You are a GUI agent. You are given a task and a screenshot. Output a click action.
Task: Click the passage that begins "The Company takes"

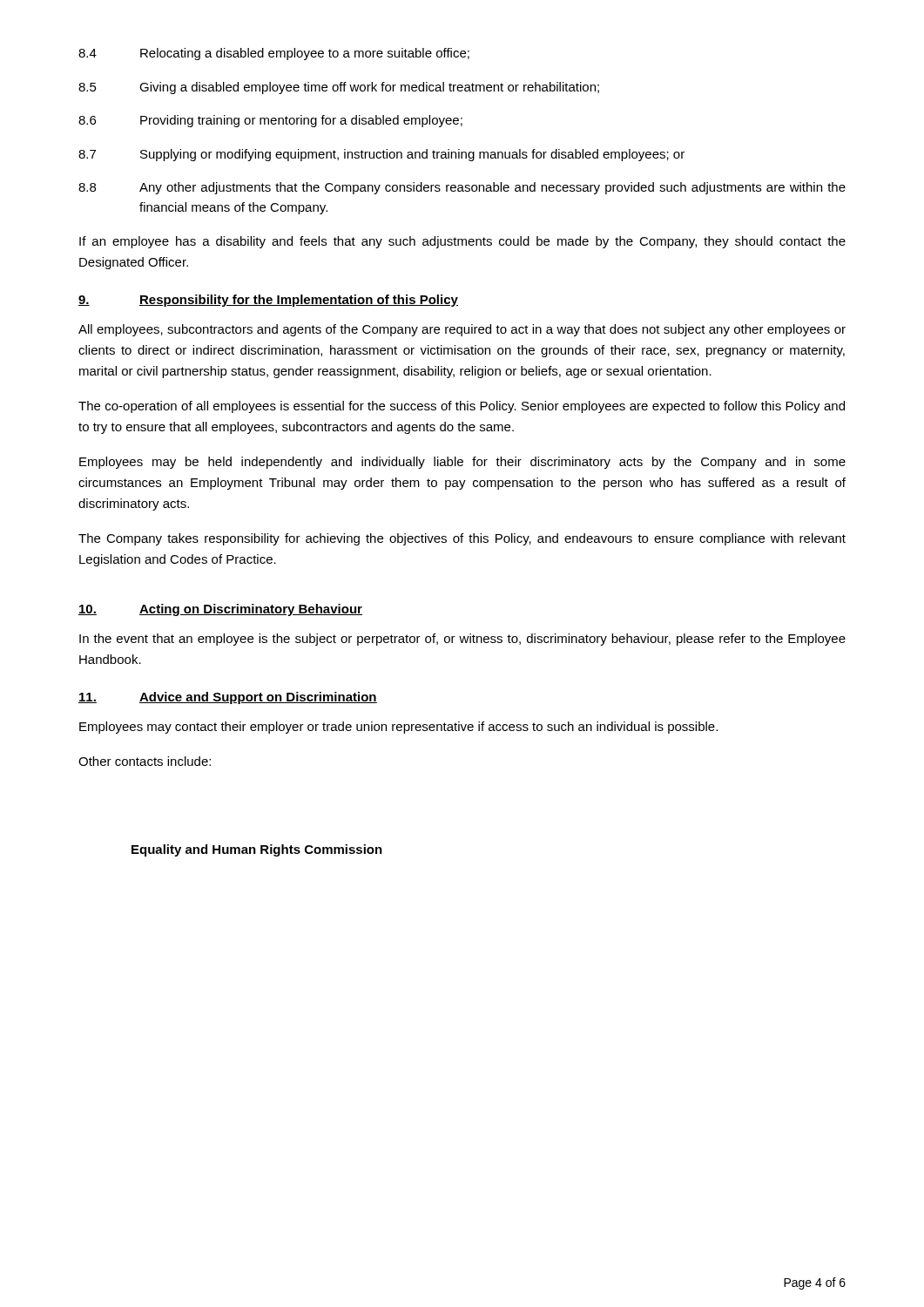point(462,548)
